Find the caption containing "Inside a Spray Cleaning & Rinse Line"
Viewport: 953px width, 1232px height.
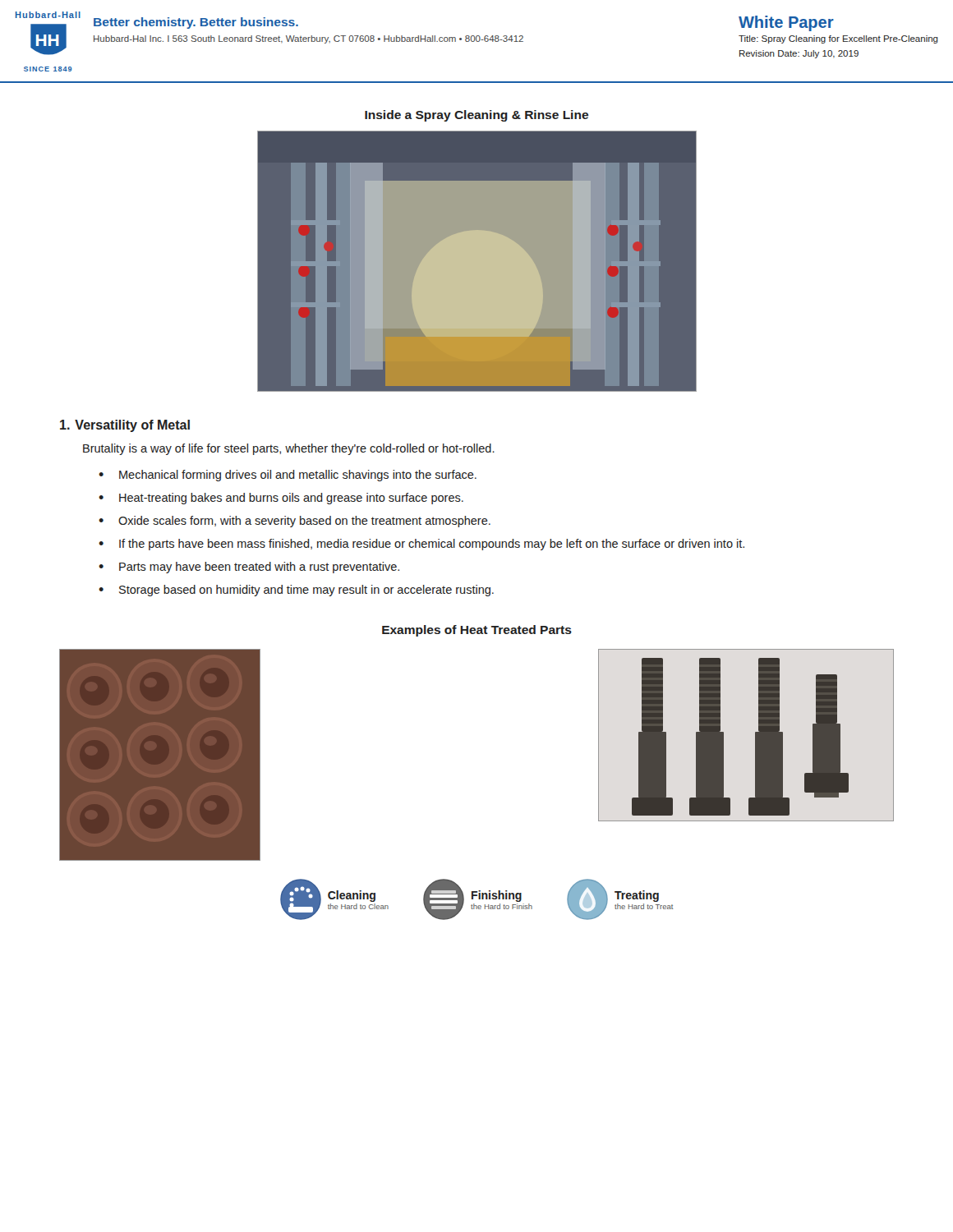coord(476,115)
